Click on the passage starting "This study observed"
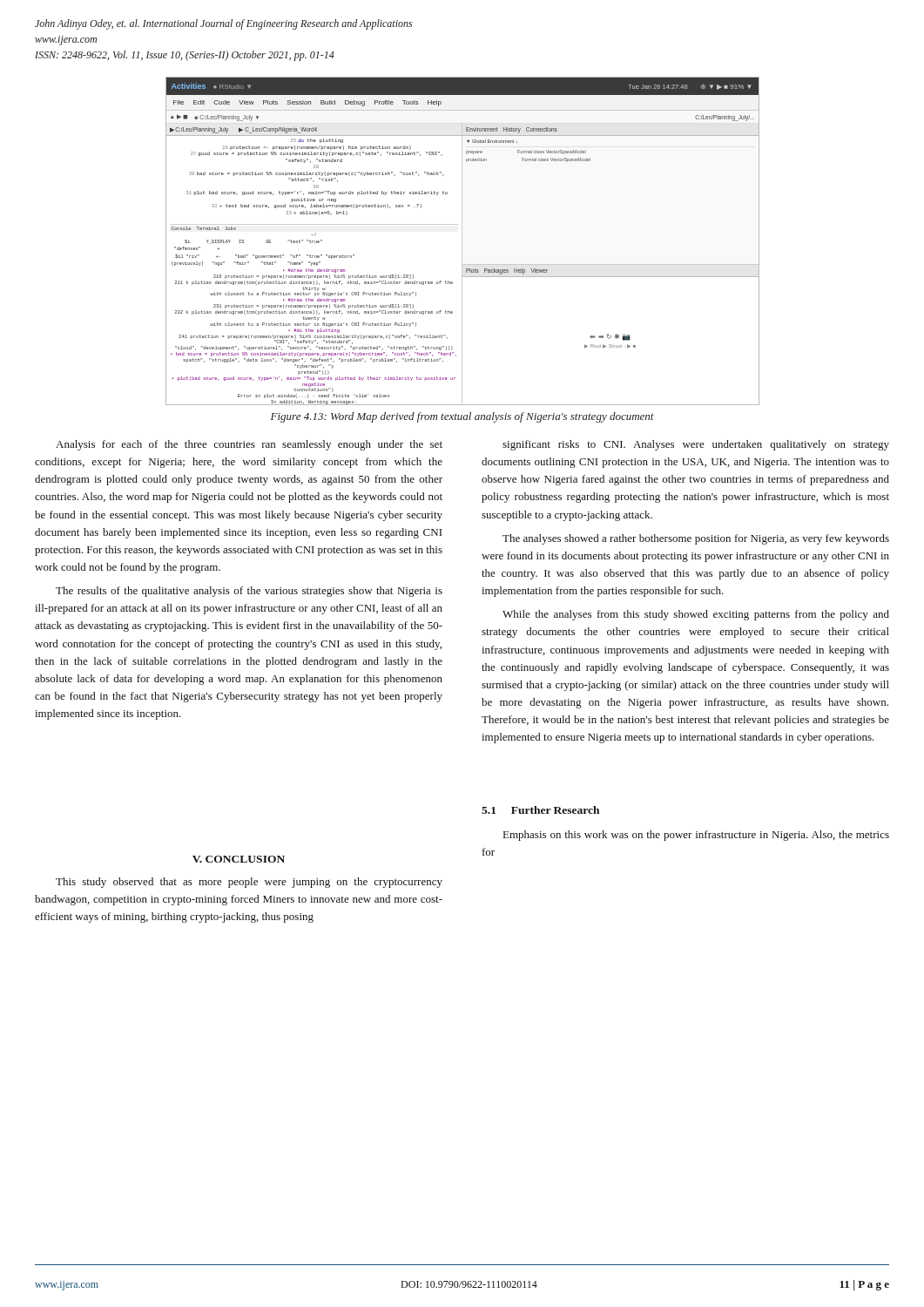This screenshot has width=924, height=1307. pos(239,899)
